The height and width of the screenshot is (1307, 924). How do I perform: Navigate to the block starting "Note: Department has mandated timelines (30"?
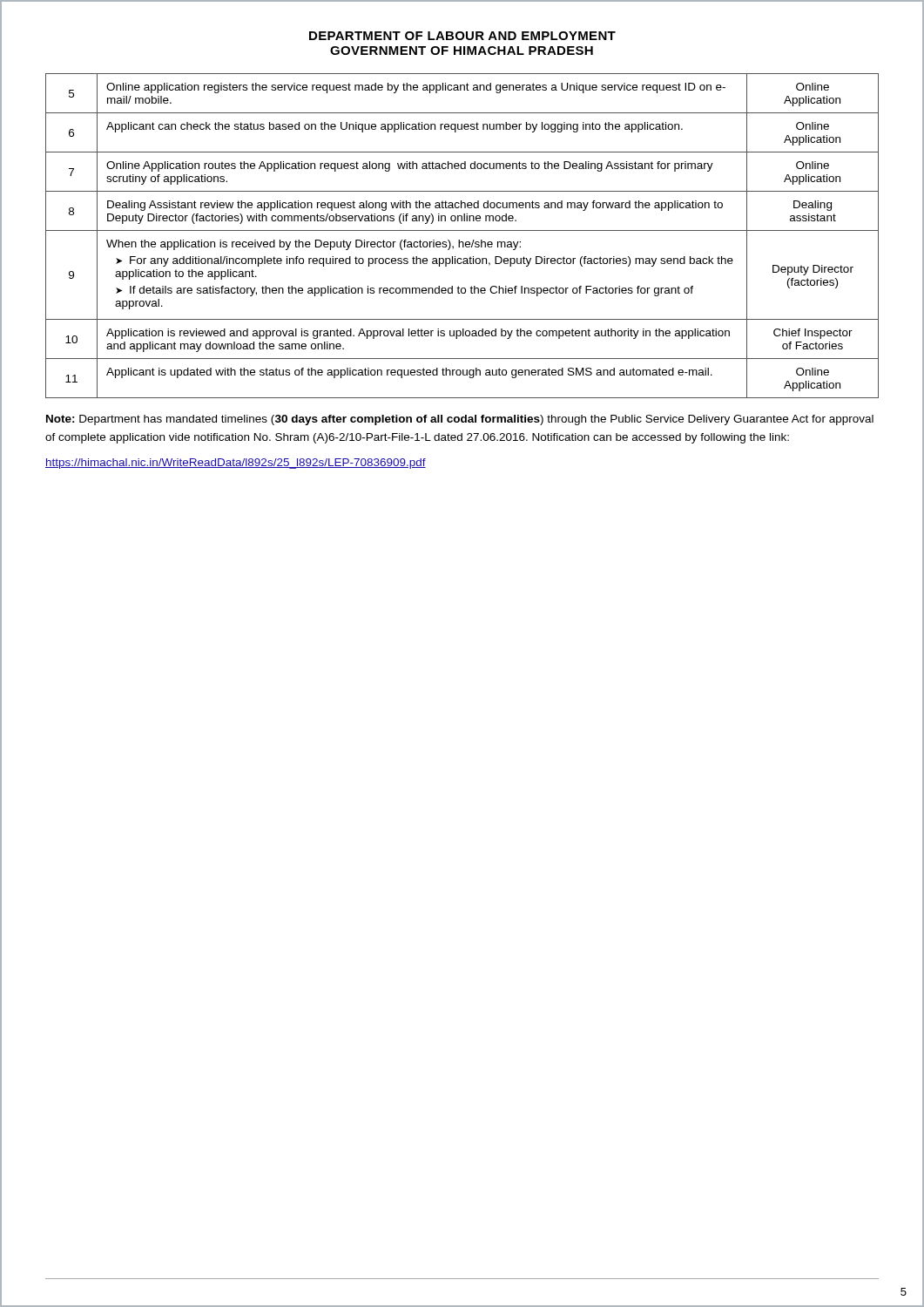460,428
